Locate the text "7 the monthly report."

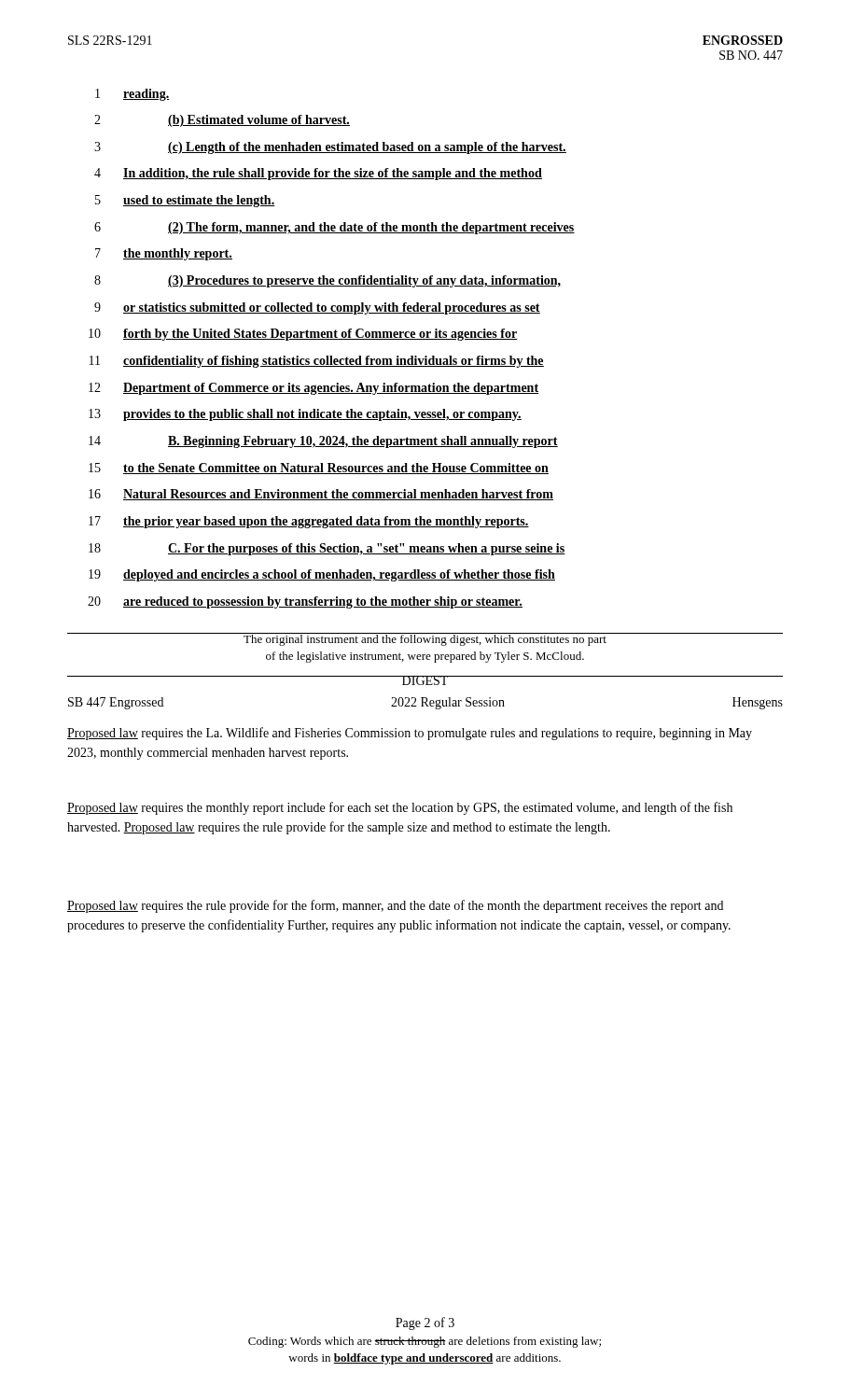pos(164,254)
